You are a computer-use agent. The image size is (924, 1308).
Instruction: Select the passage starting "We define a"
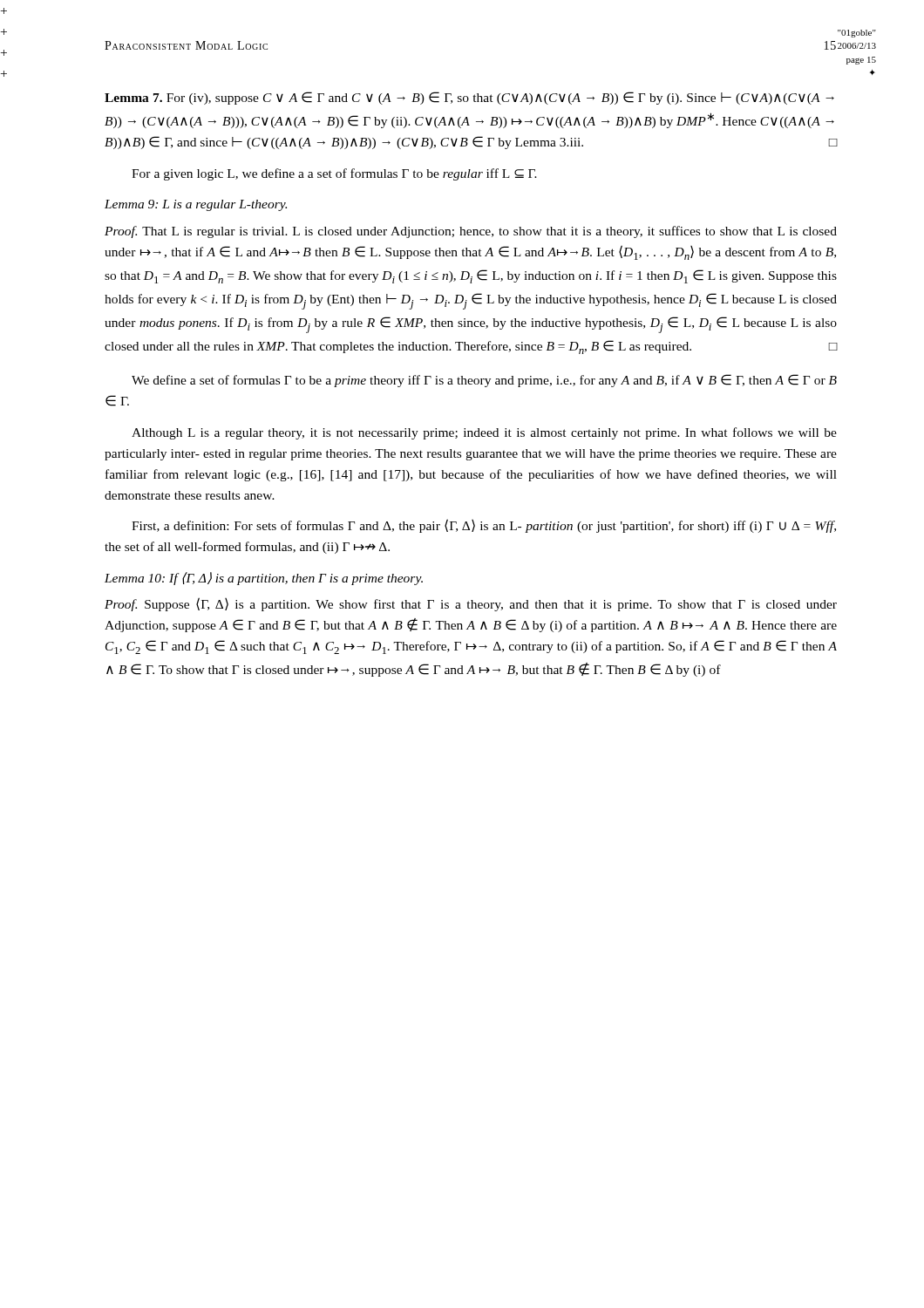click(x=471, y=390)
